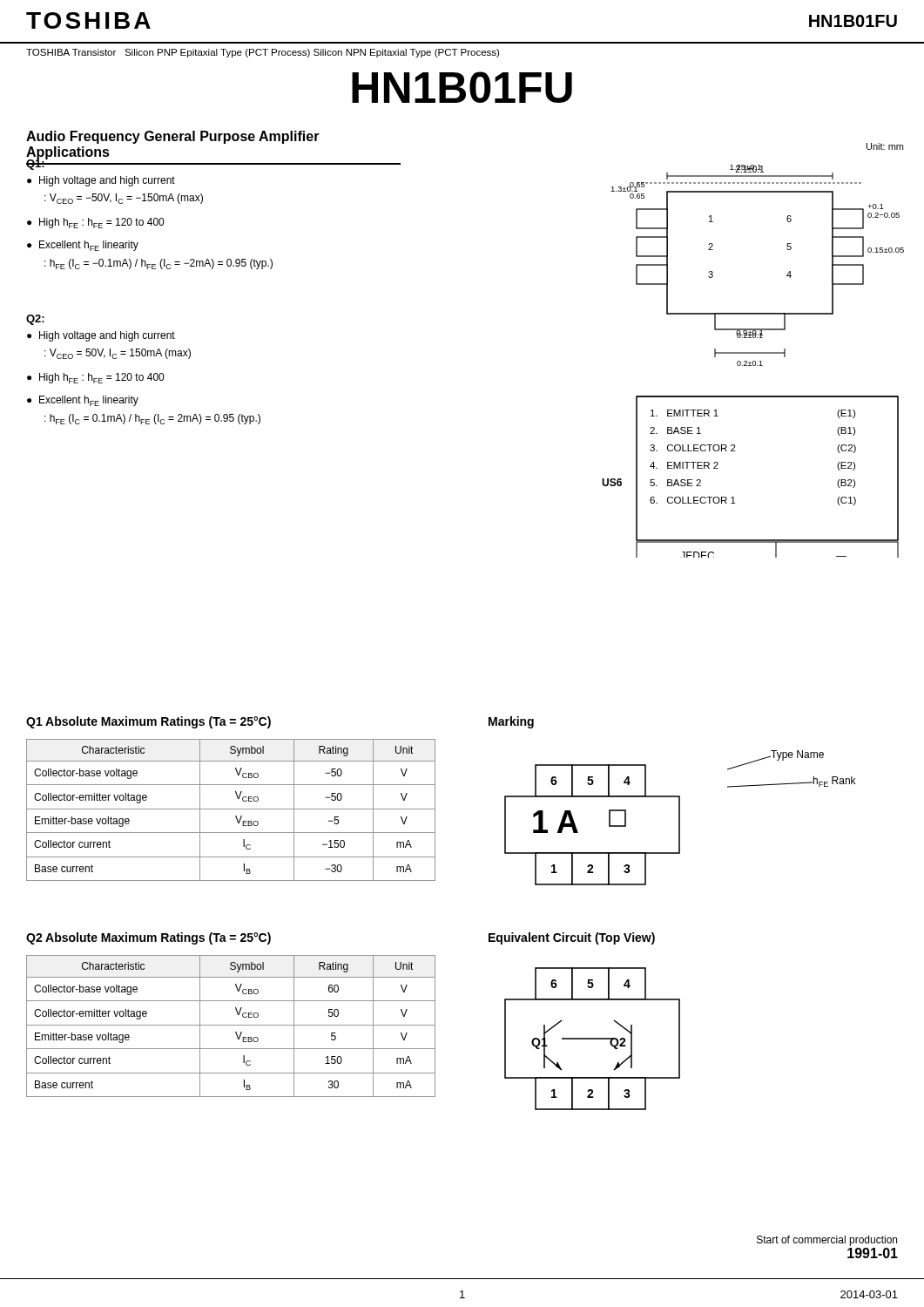Select the schematic
The width and height of the screenshot is (924, 1307).
(684, 819)
